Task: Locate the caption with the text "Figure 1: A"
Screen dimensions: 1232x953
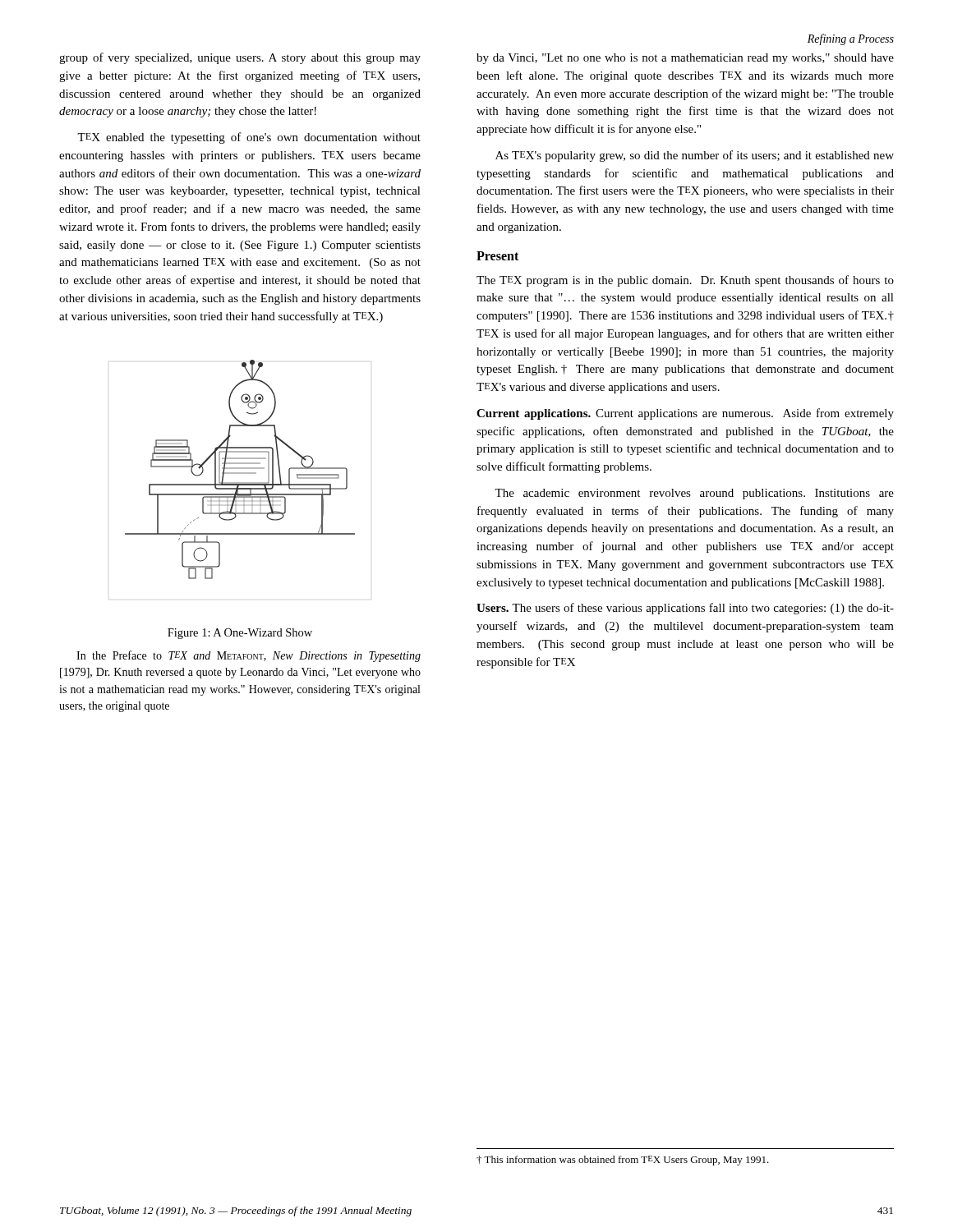Action: (240, 670)
